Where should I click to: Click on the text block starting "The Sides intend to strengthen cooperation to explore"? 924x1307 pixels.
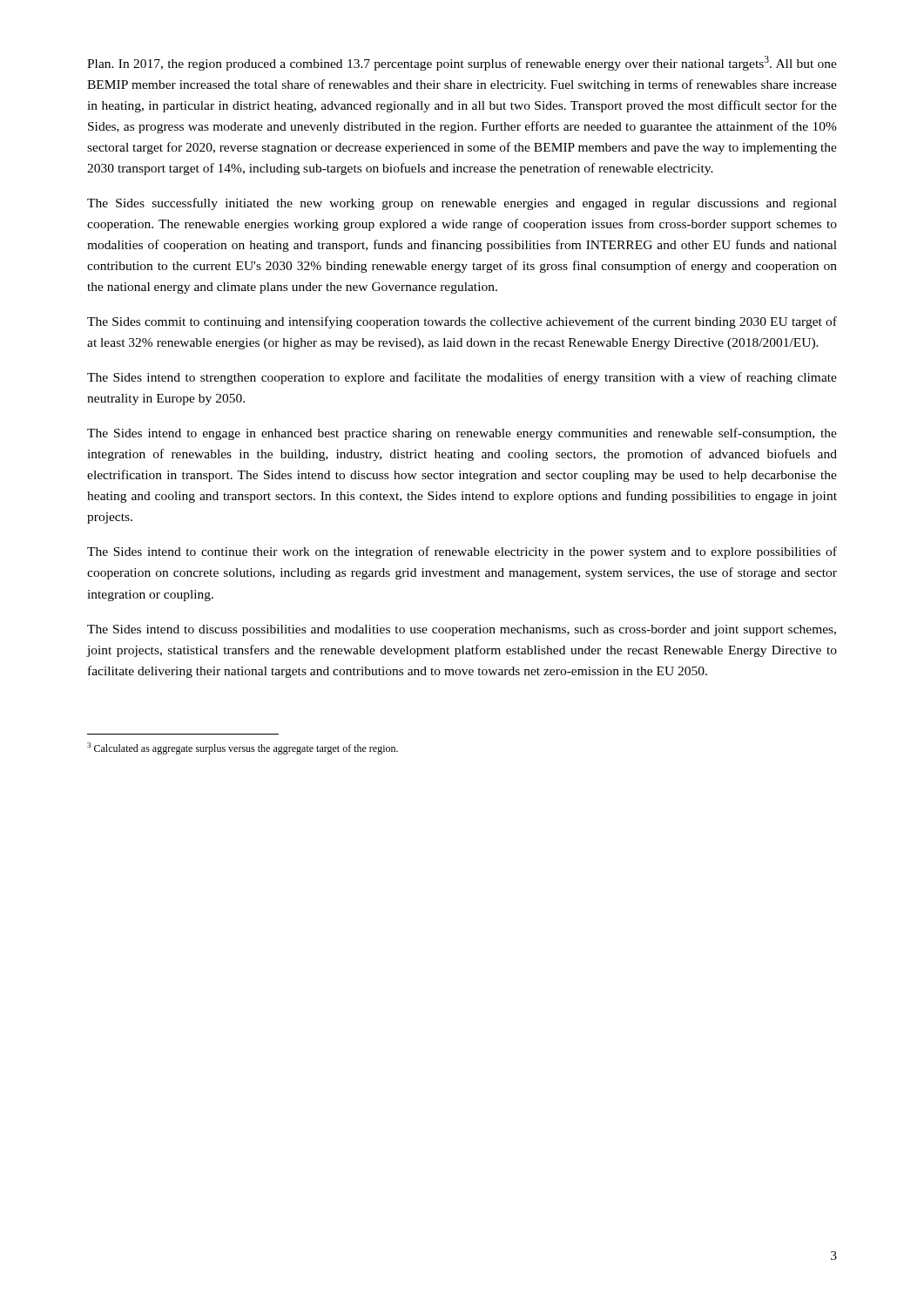pyautogui.click(x=462, y=388)
